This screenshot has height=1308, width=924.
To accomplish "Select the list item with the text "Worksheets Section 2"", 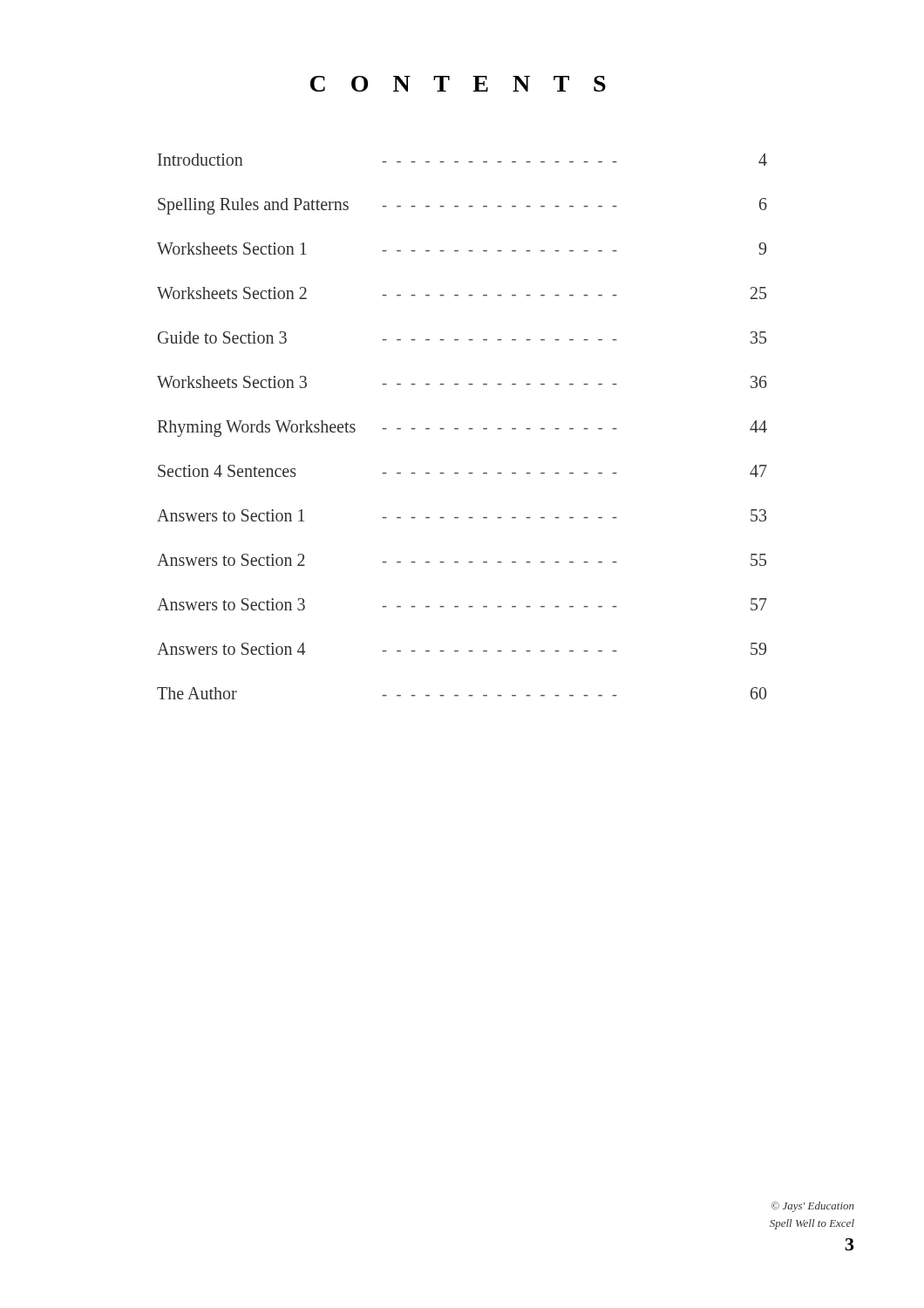I will [x=462, y=293].
